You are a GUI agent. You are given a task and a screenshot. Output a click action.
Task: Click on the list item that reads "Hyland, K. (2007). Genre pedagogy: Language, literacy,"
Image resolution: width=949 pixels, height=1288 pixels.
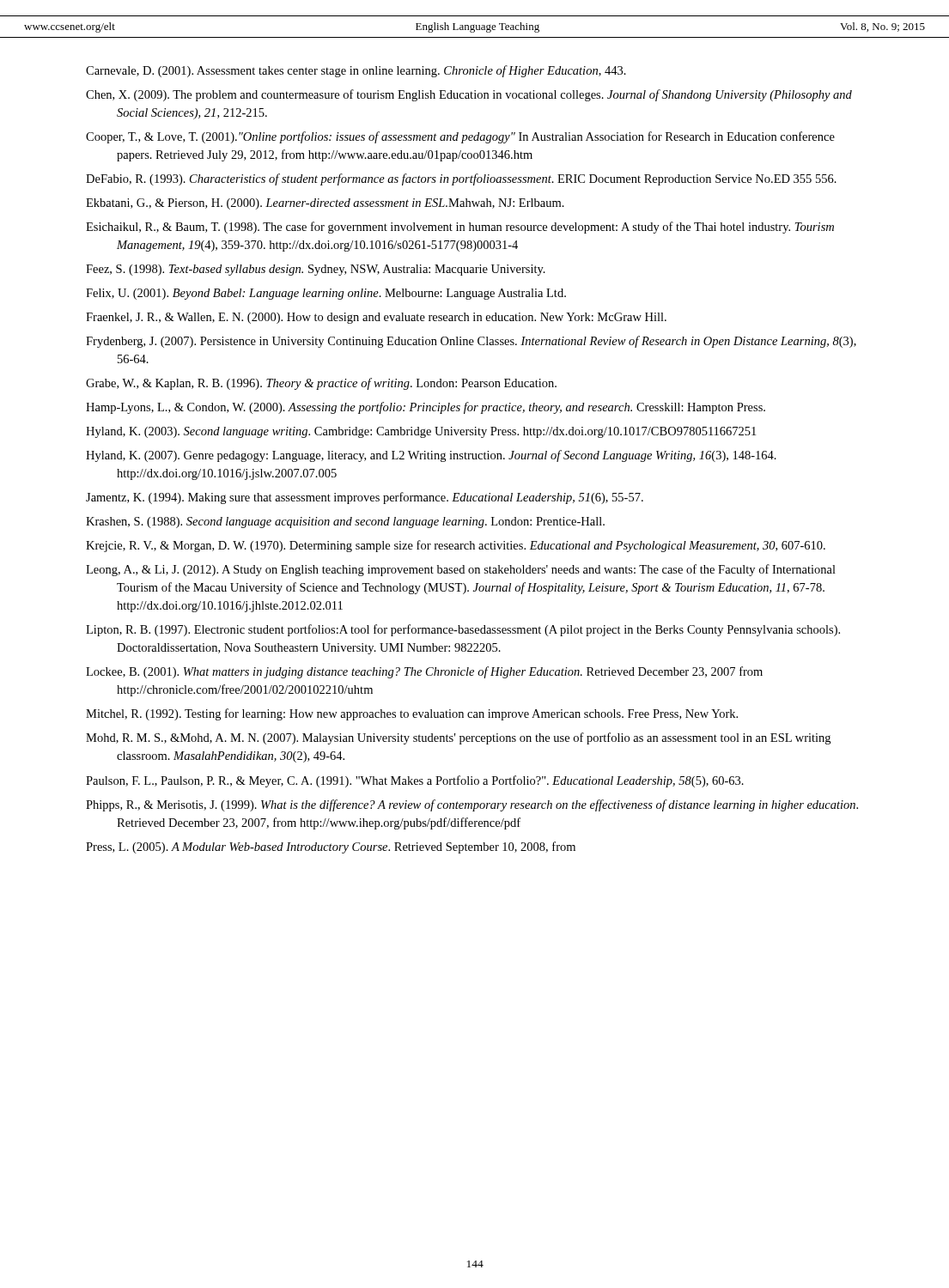431,464
